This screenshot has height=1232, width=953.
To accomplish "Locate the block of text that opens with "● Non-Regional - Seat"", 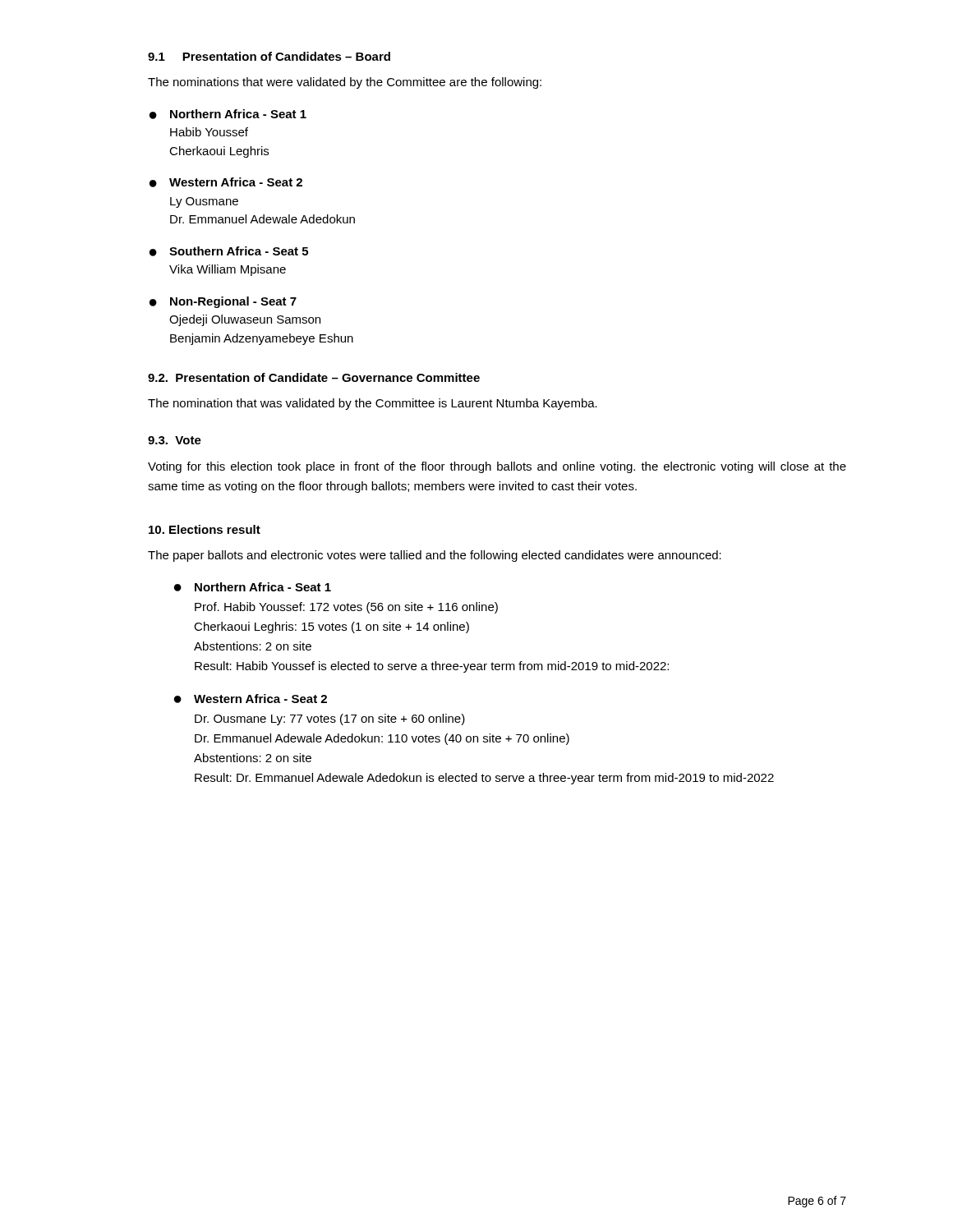I will click(x=251, y=320).
